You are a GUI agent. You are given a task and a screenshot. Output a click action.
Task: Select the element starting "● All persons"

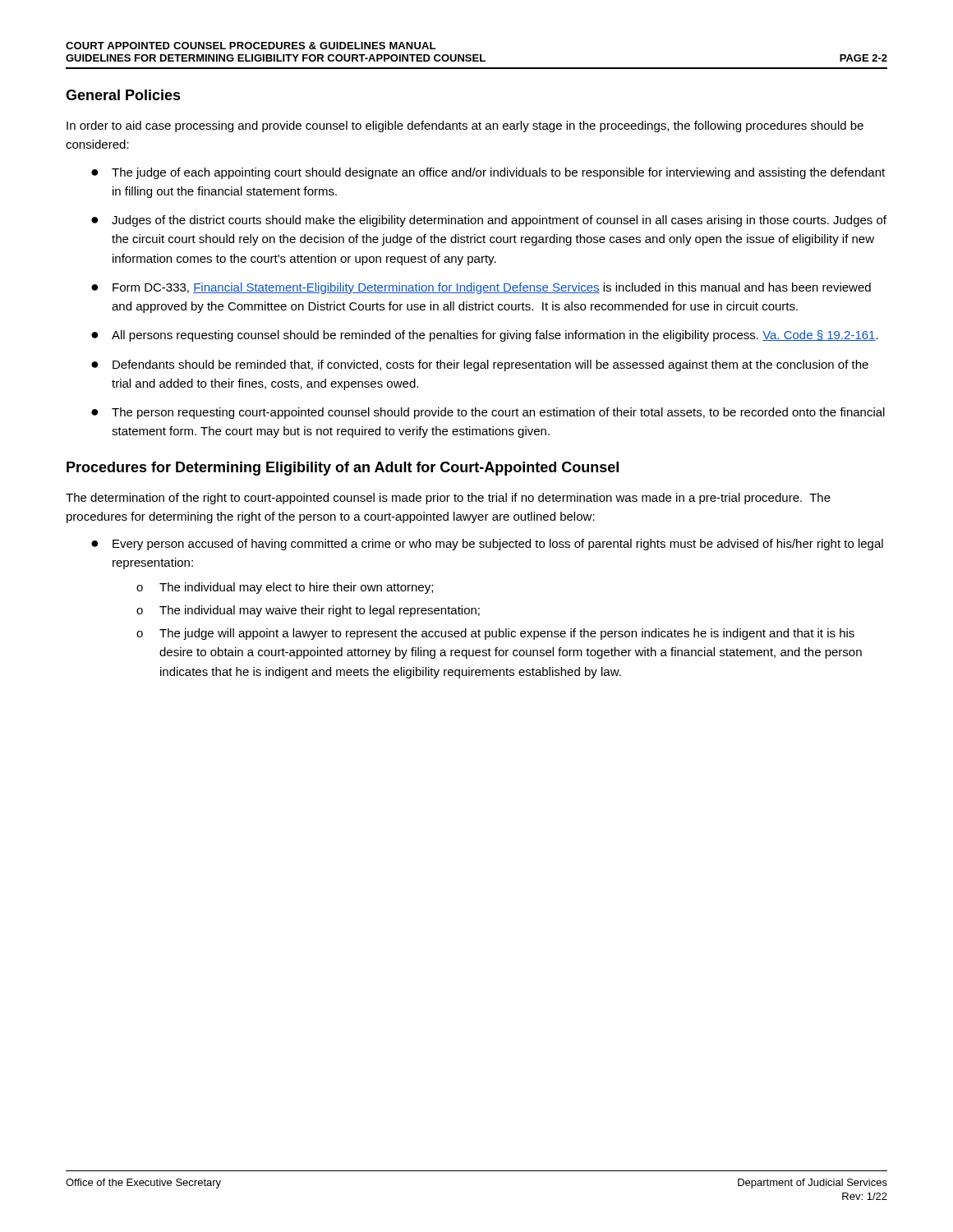point(489,335)
